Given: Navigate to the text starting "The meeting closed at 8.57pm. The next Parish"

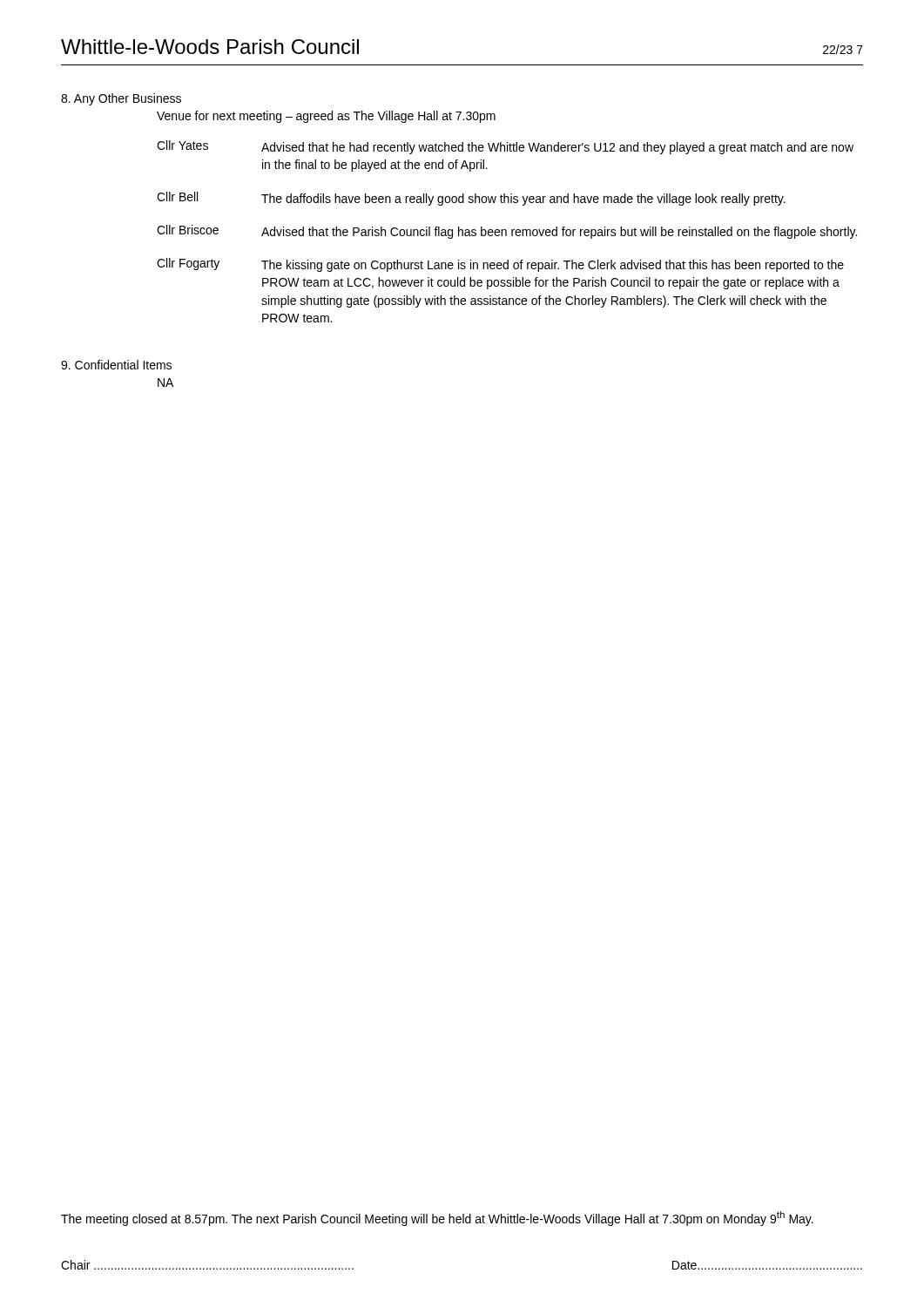Looking at the screenshot, I should 438,1217.
